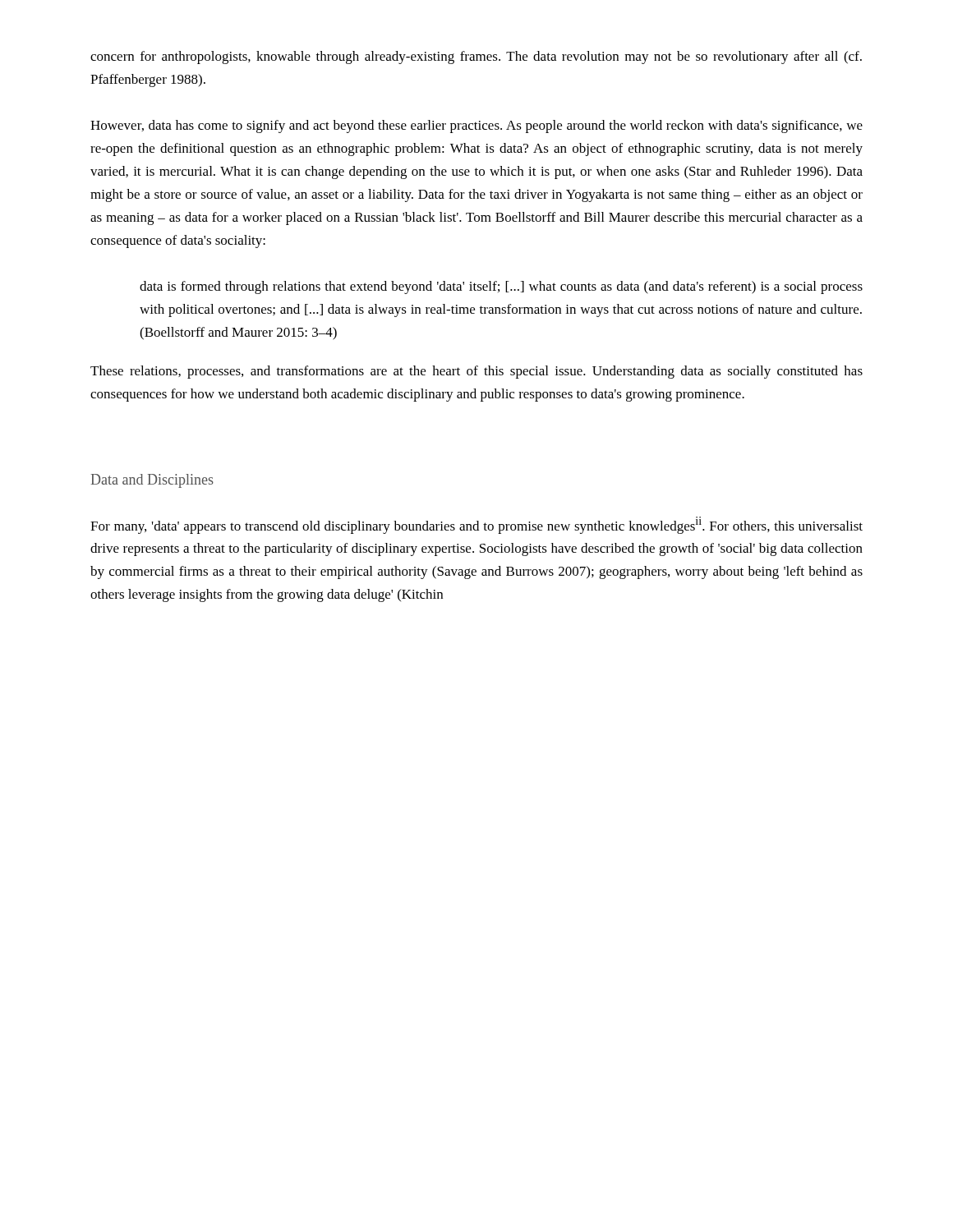Find the block on this page that starts "data is formed through"
The height and width of the screenshot is (1232, 953).
[x=501, y=310]
